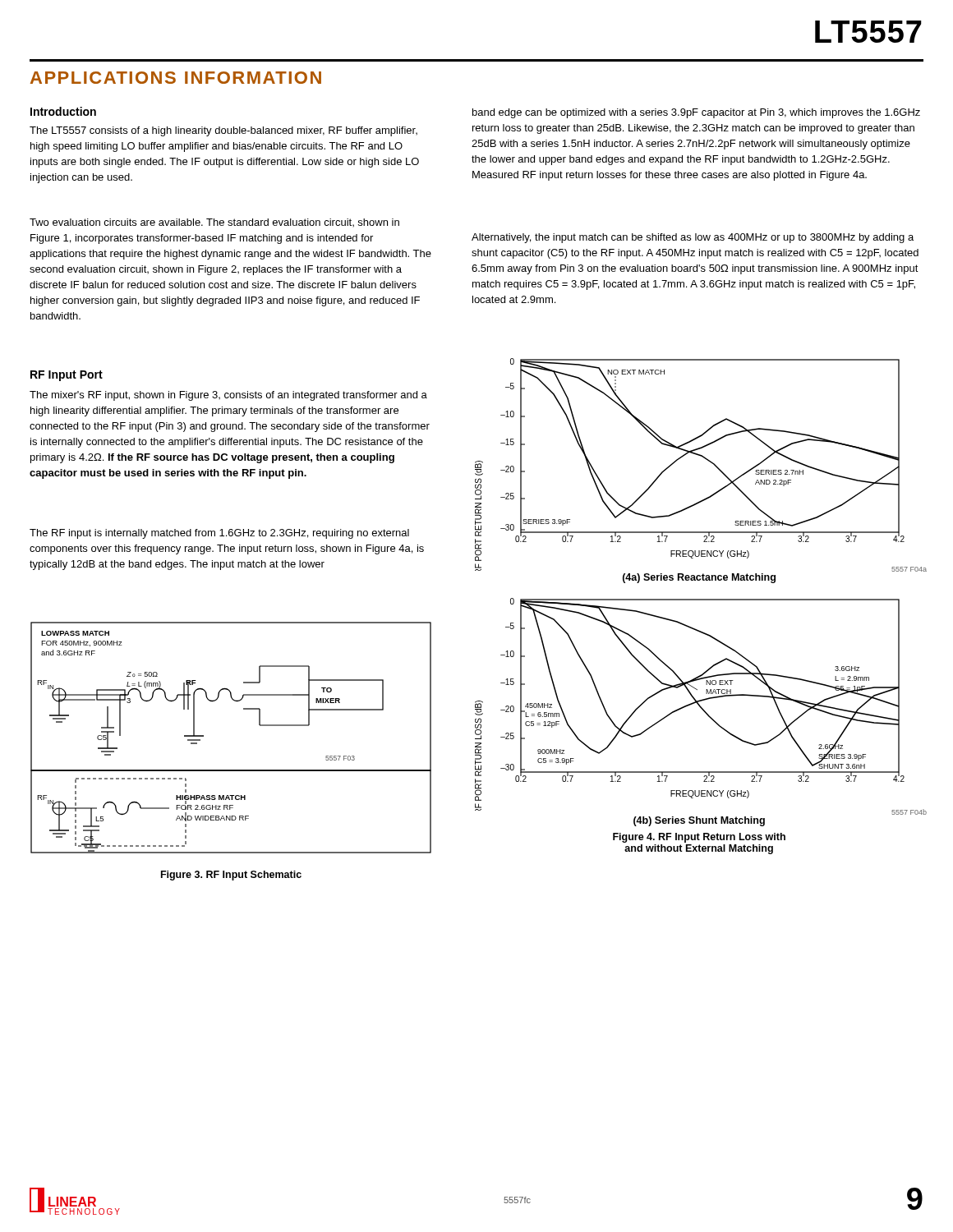Viewport: 953px width, 1232px height.
Task: Point to the text block starting "Figure 3. RF Input"
Action: pos(231,875)
